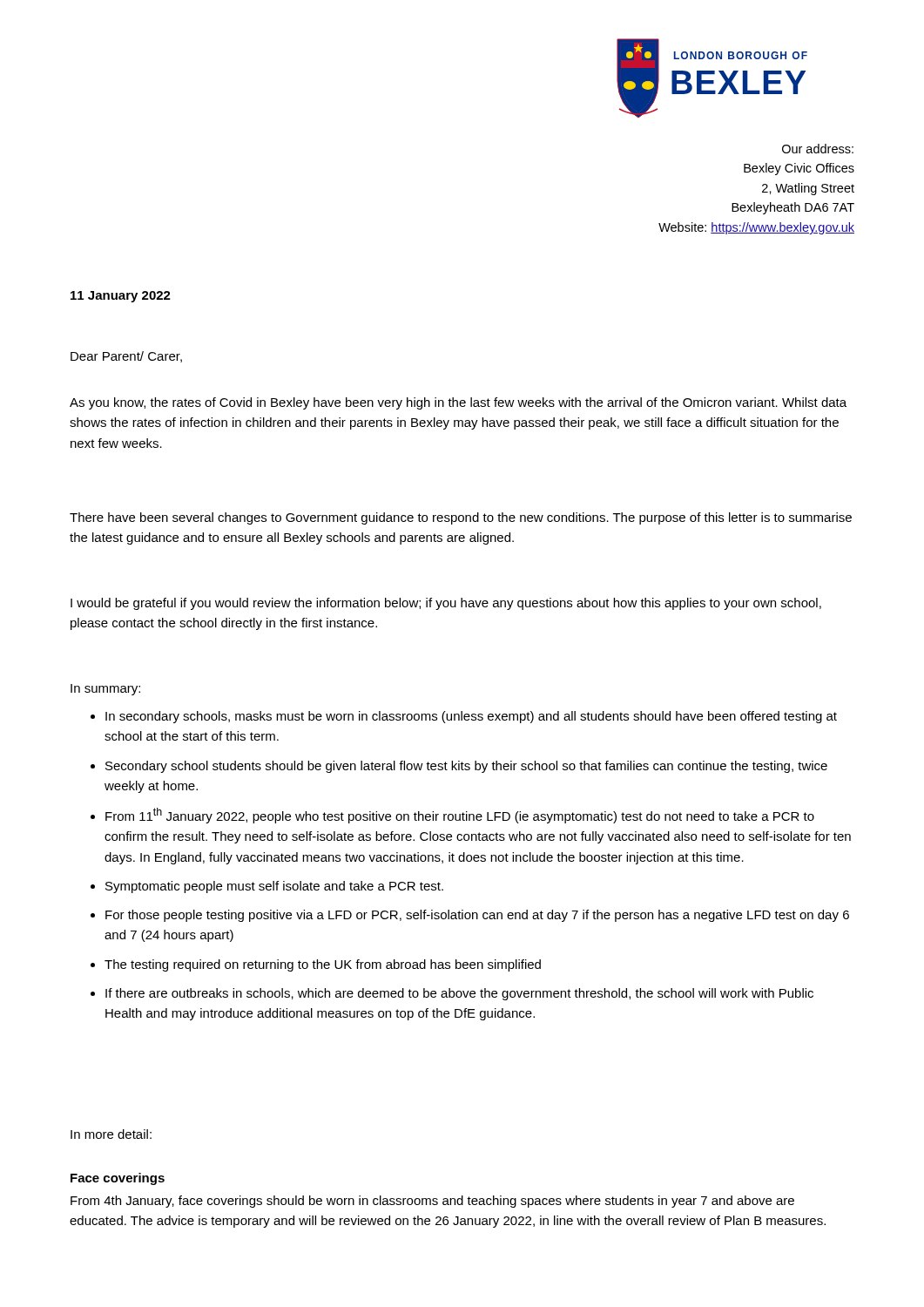Image resolution: width=924 pixels, height=1307 pixels.
Task: Where is the passage that starts "From 4th January,"?
Action: tap(448, 1210)
